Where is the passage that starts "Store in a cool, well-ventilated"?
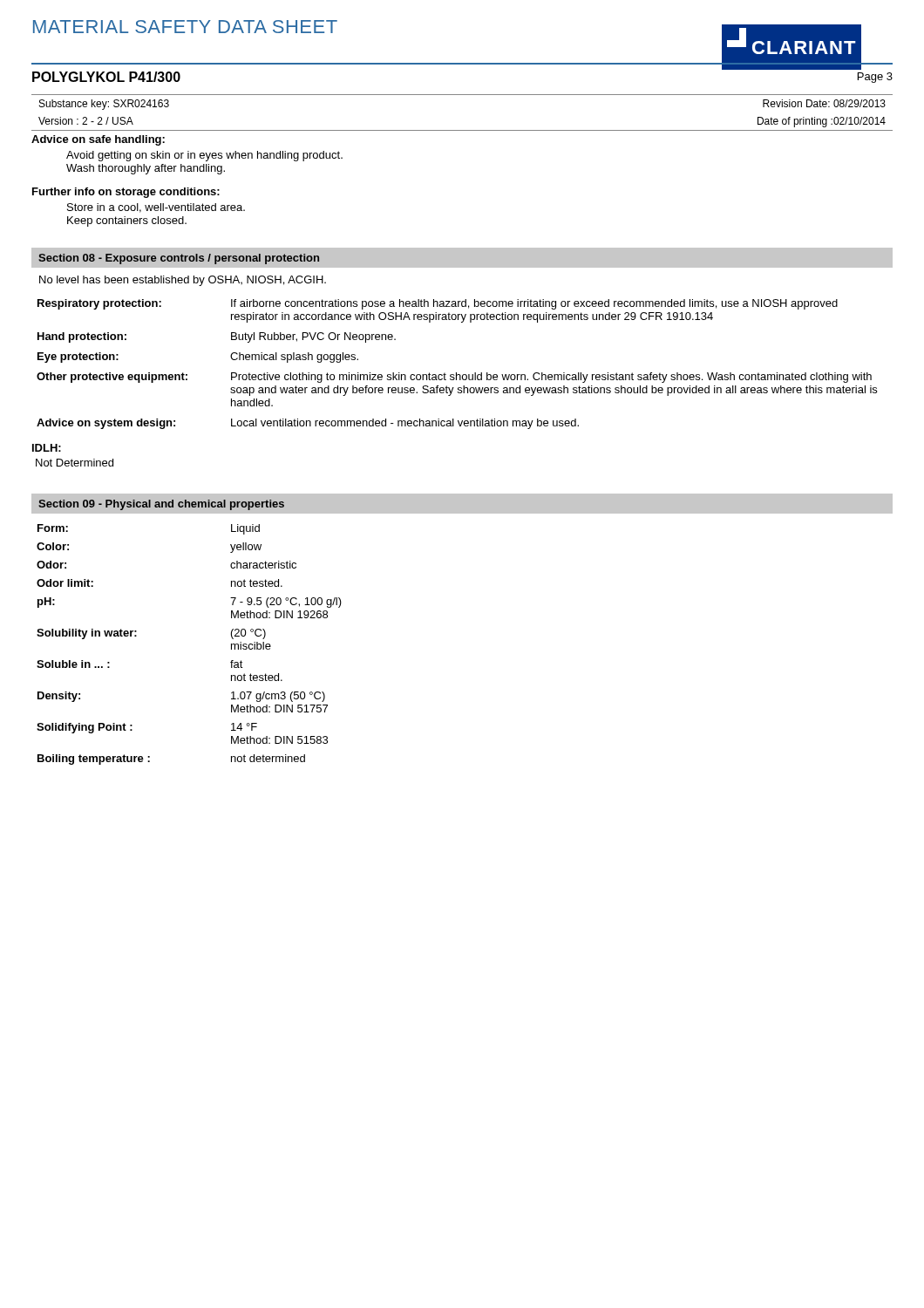Screen dimensions: 1308x924 click(156, 214)
